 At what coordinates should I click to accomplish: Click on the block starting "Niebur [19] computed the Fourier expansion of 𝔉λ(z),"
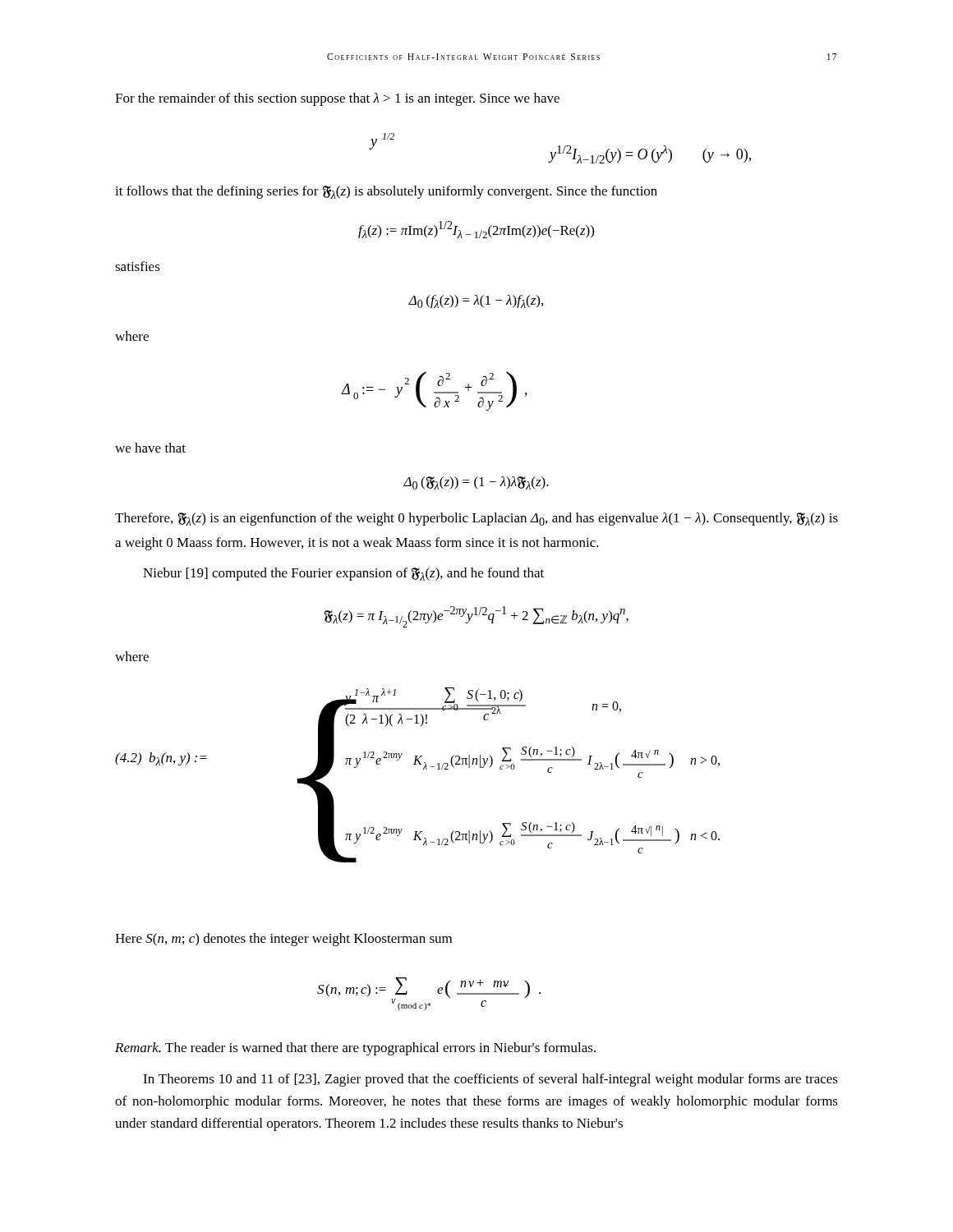click(x=344, y=574)
